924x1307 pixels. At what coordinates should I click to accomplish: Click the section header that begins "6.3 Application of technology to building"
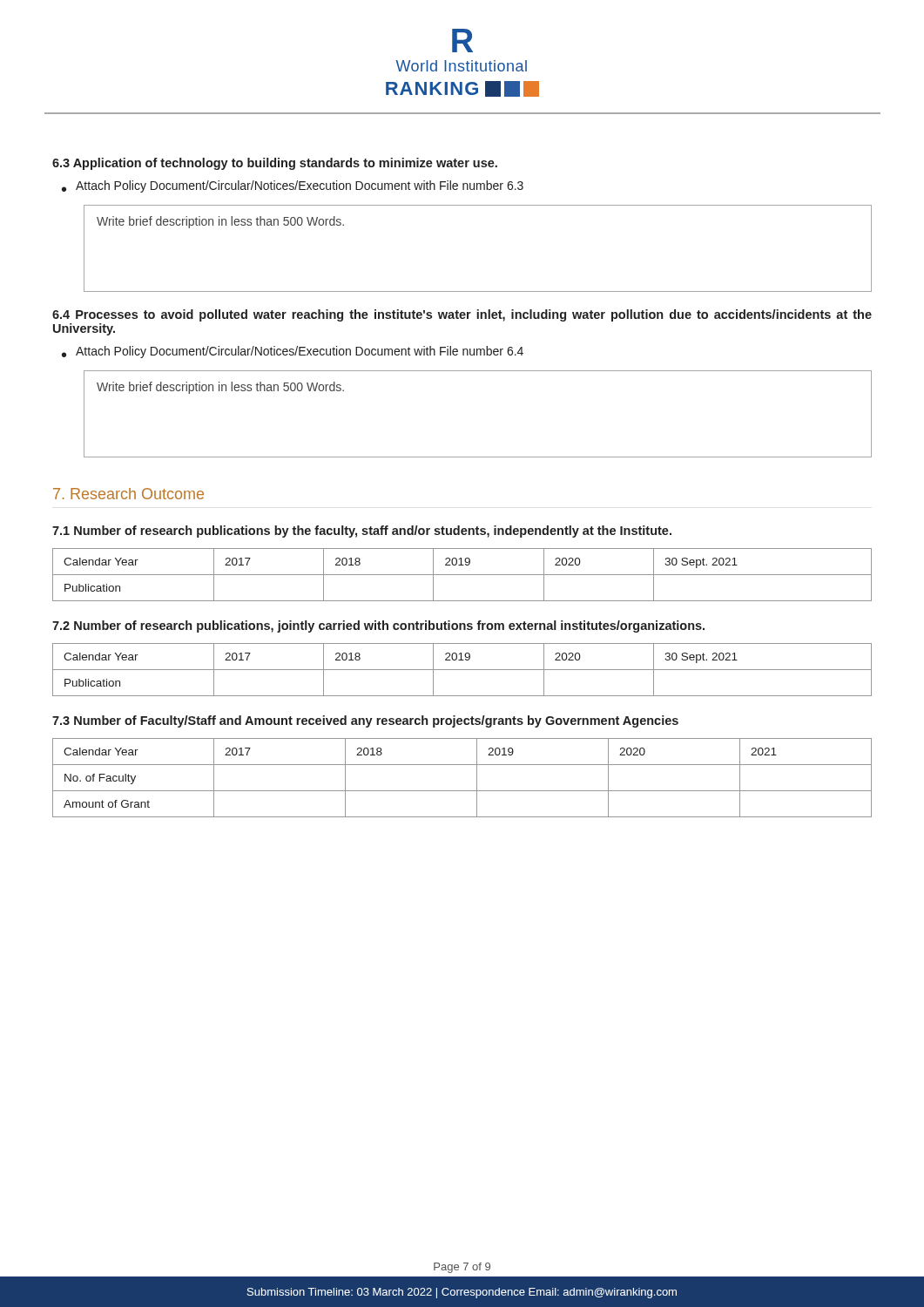pos(275,163)
